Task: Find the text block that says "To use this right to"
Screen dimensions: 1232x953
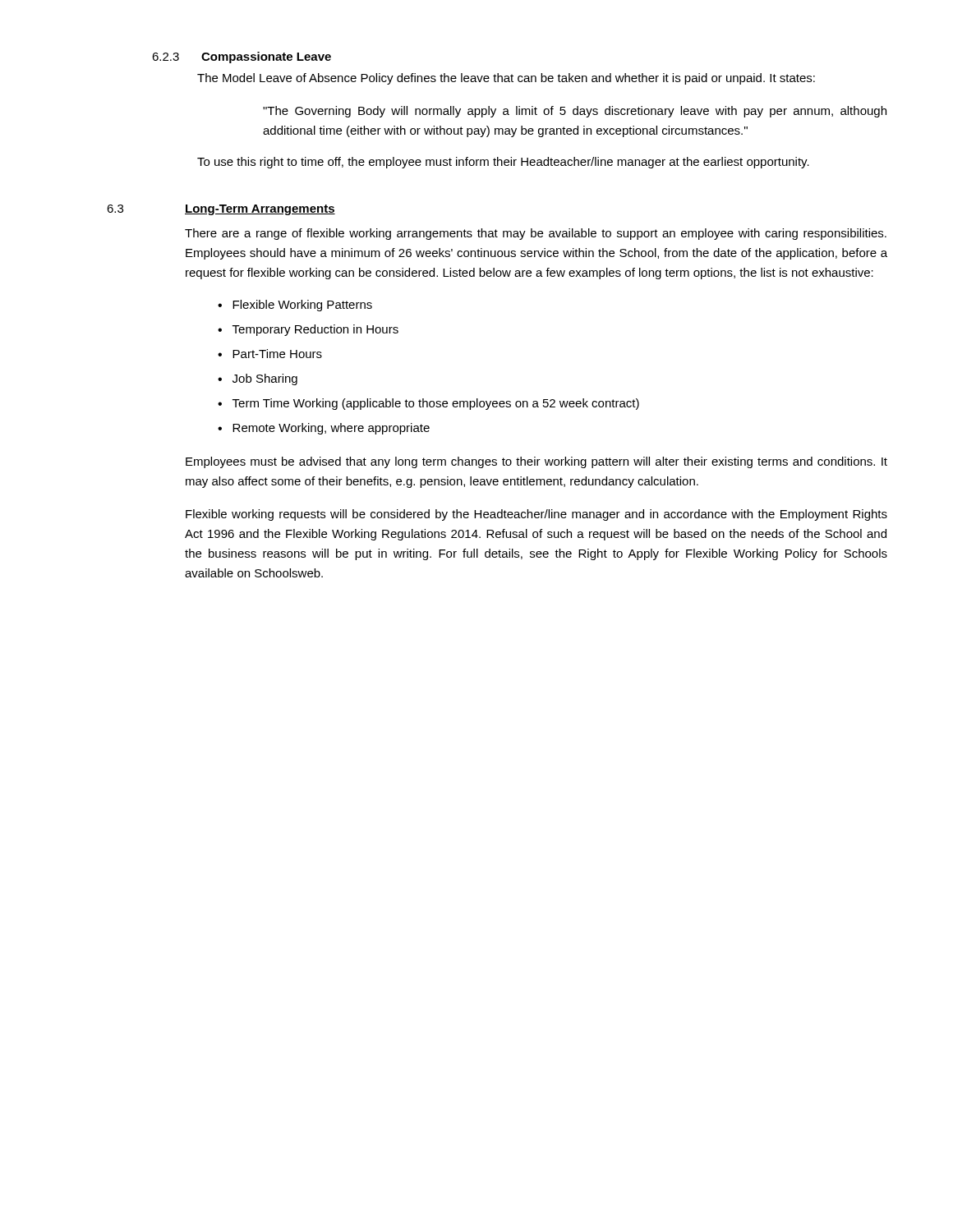Action: (503, 161)
